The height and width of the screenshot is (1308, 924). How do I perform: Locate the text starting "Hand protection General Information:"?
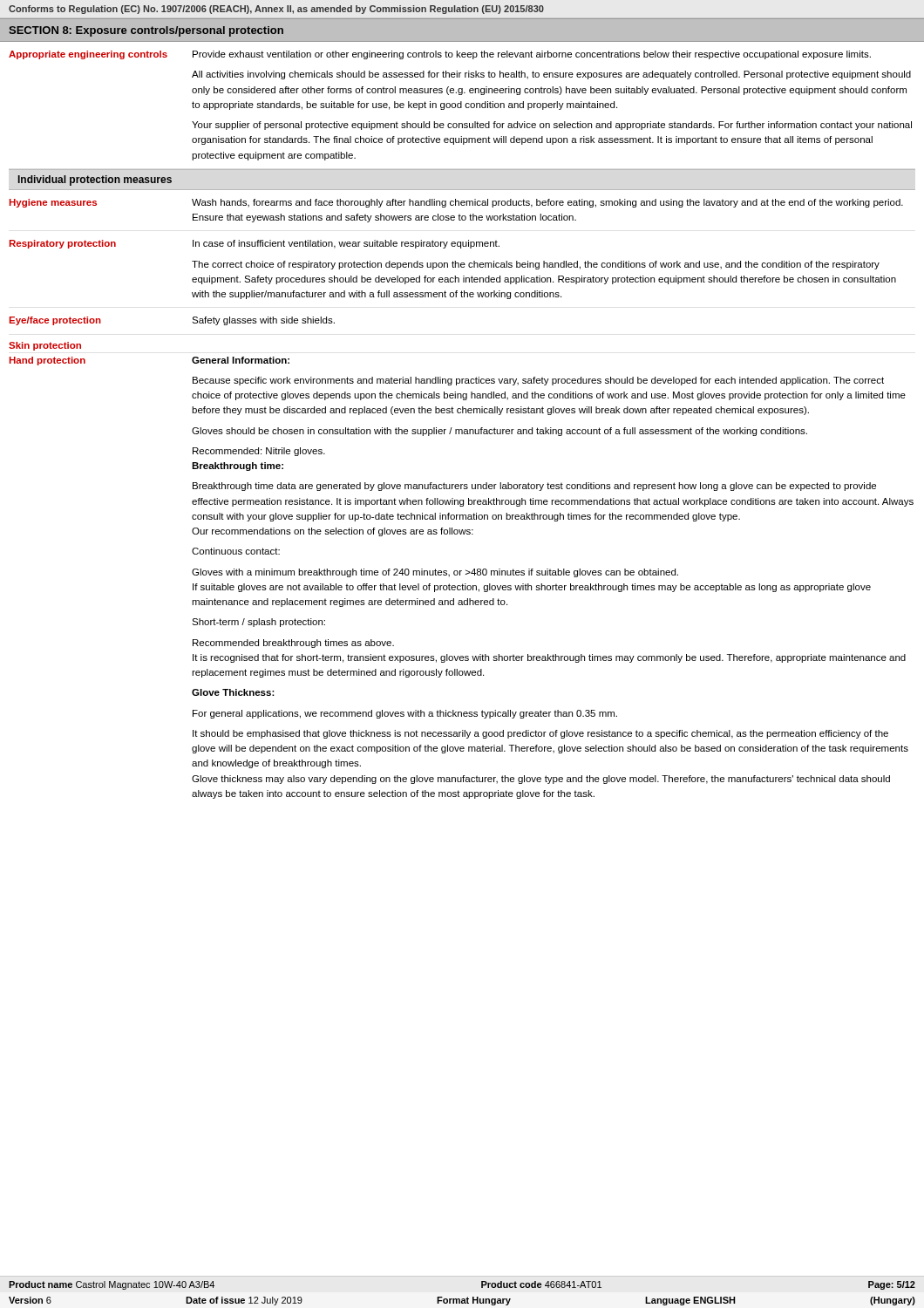pyautogui.click(x=462, y=577)
